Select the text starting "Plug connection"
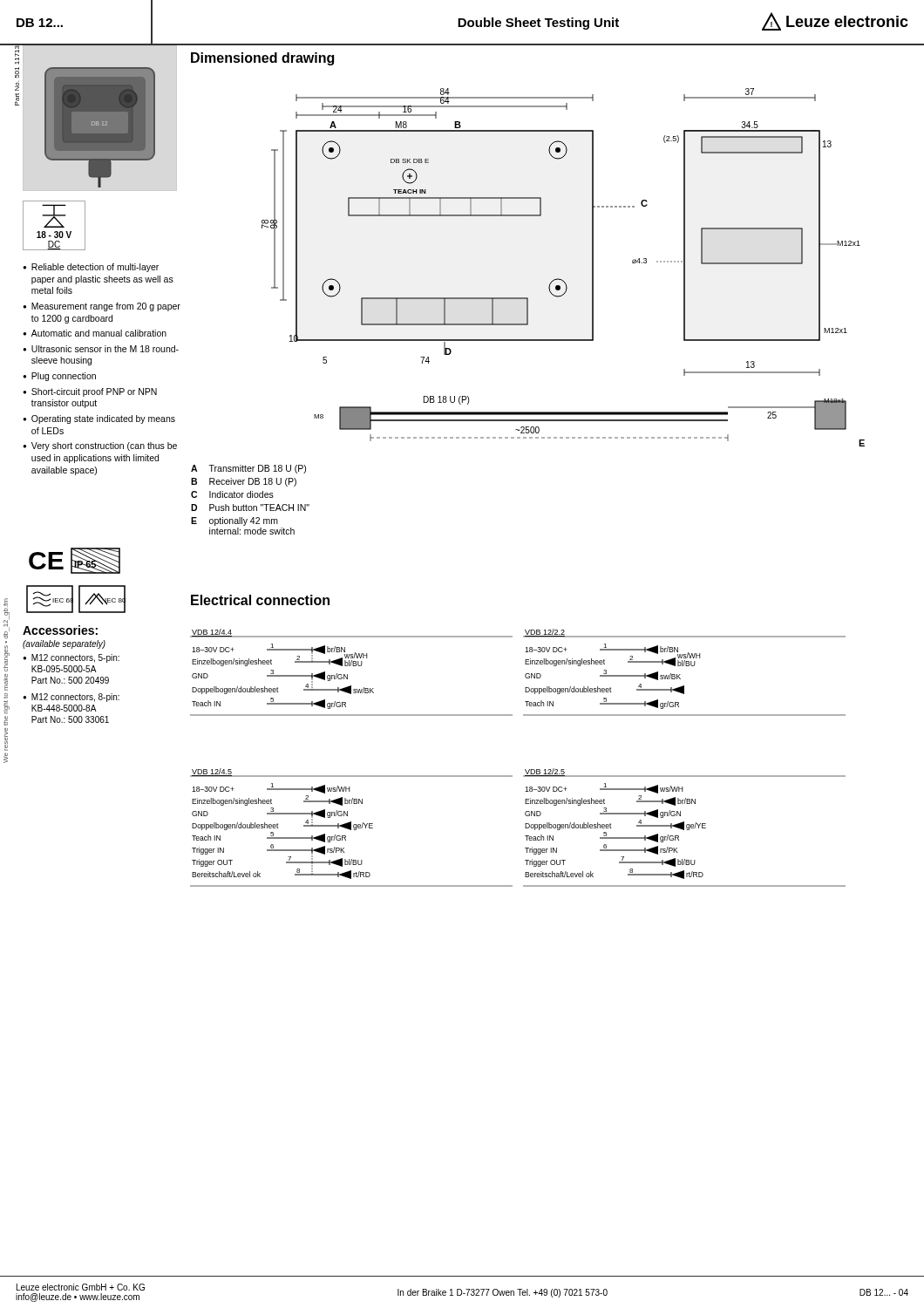The width and height of the screenshot is (924, 1308). pos(64,376)
